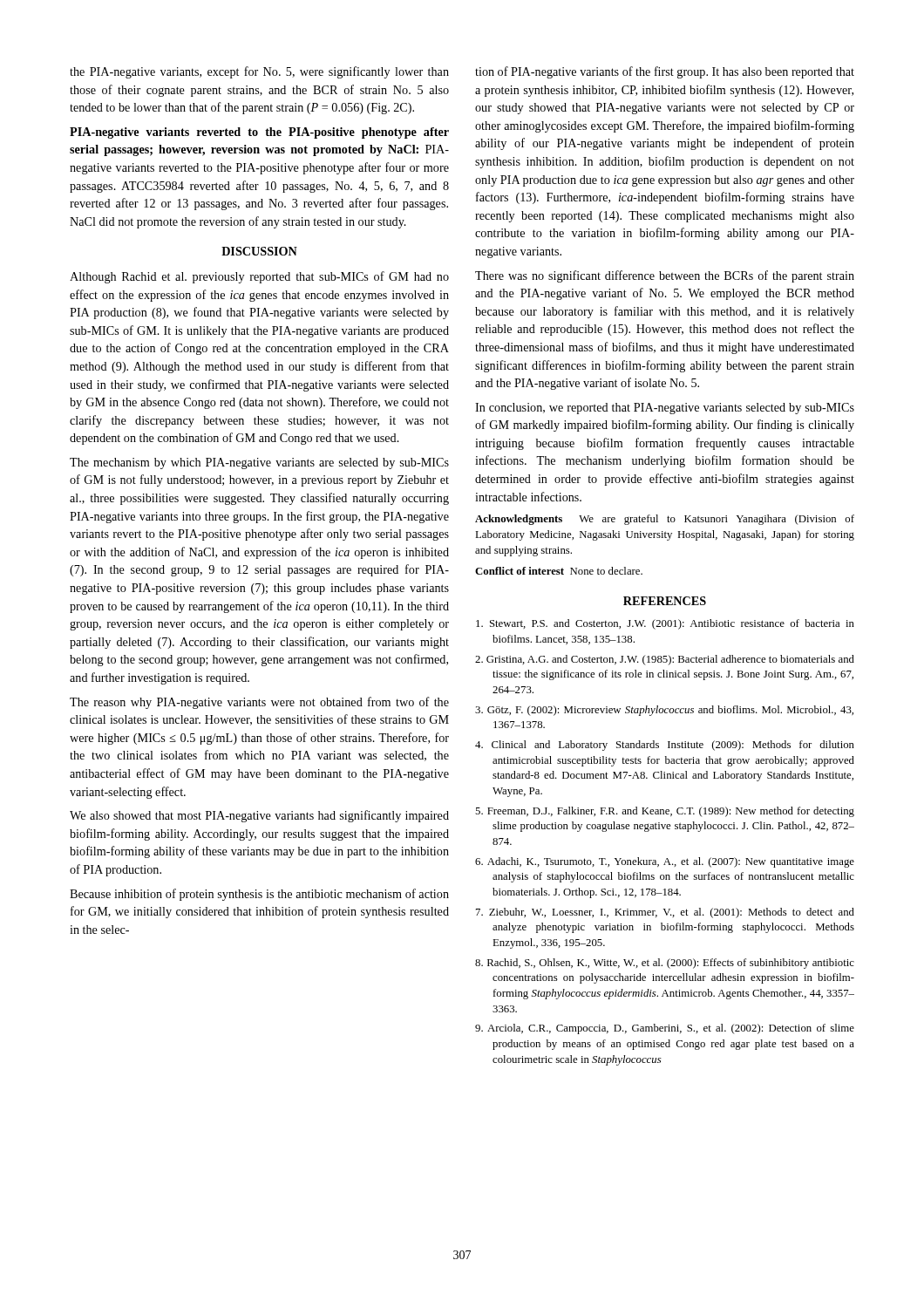
Task: Point to the passage starting "5. Freeman, D.J., Falkiner, F.R. and Keane,"
Action: point(665,827)
